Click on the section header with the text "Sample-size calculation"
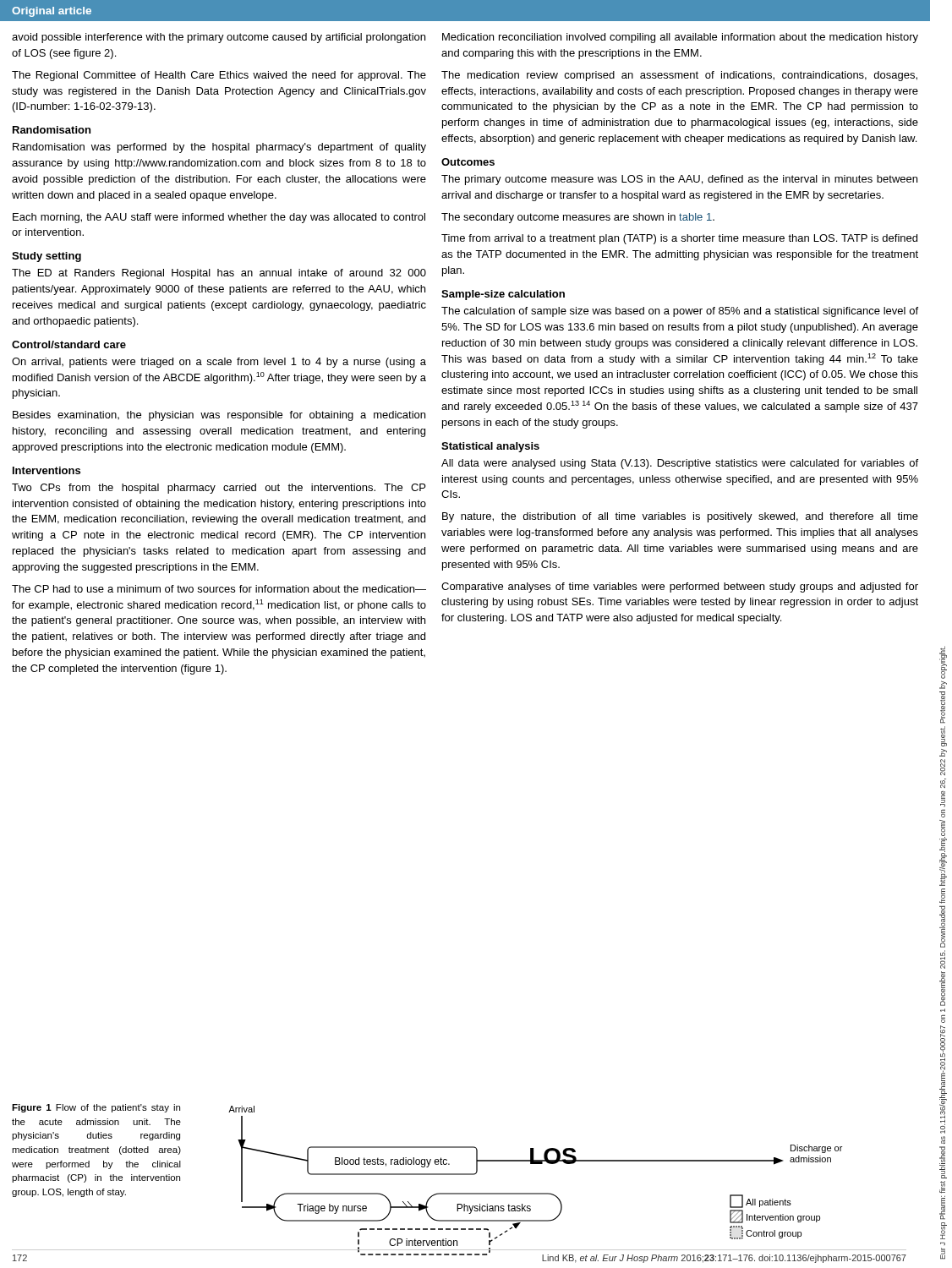The width and height of the screenshot is (952, 1268). click(503, 294)
